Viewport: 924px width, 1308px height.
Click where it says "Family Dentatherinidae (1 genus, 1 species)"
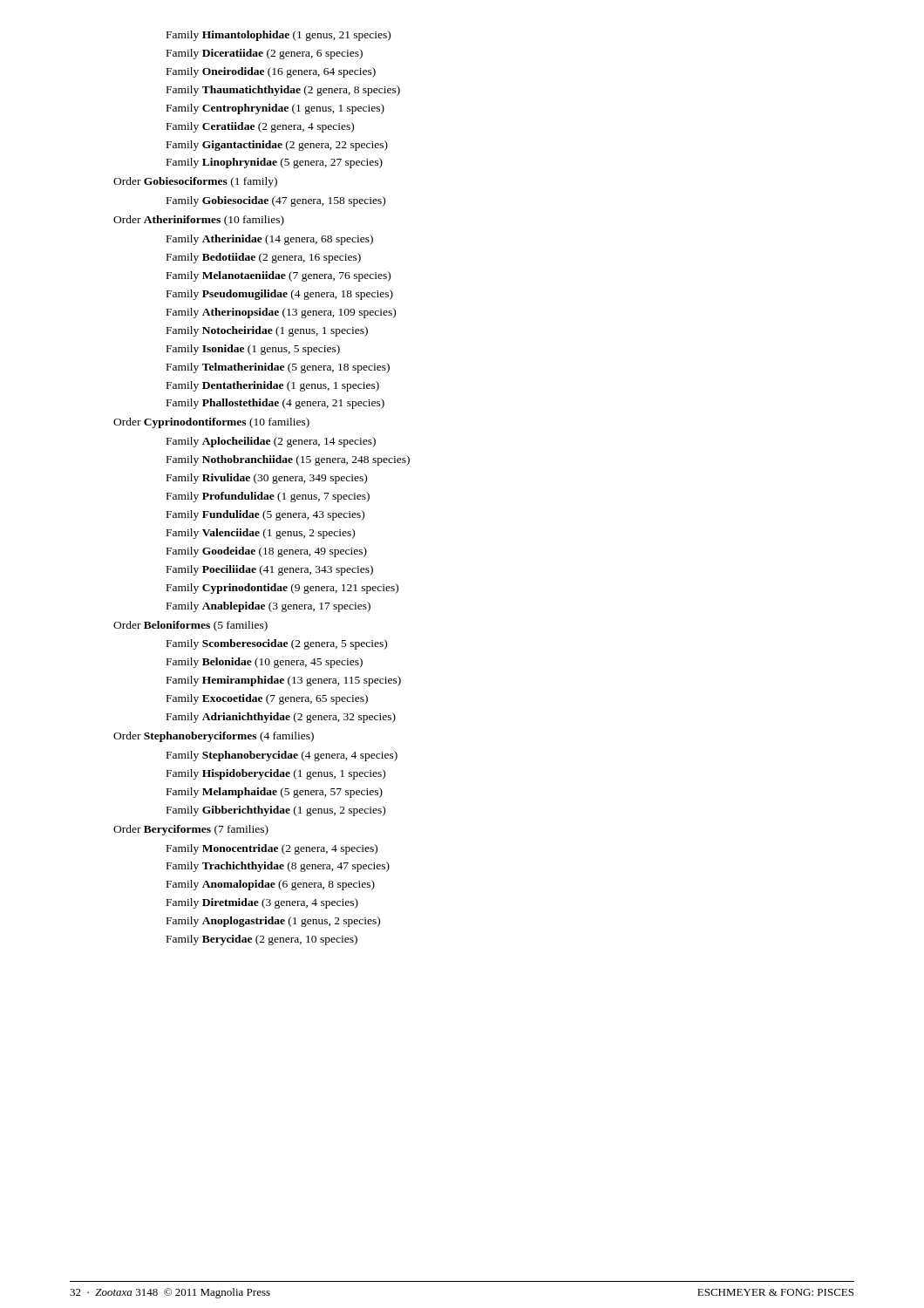click(x=272, y=385)
